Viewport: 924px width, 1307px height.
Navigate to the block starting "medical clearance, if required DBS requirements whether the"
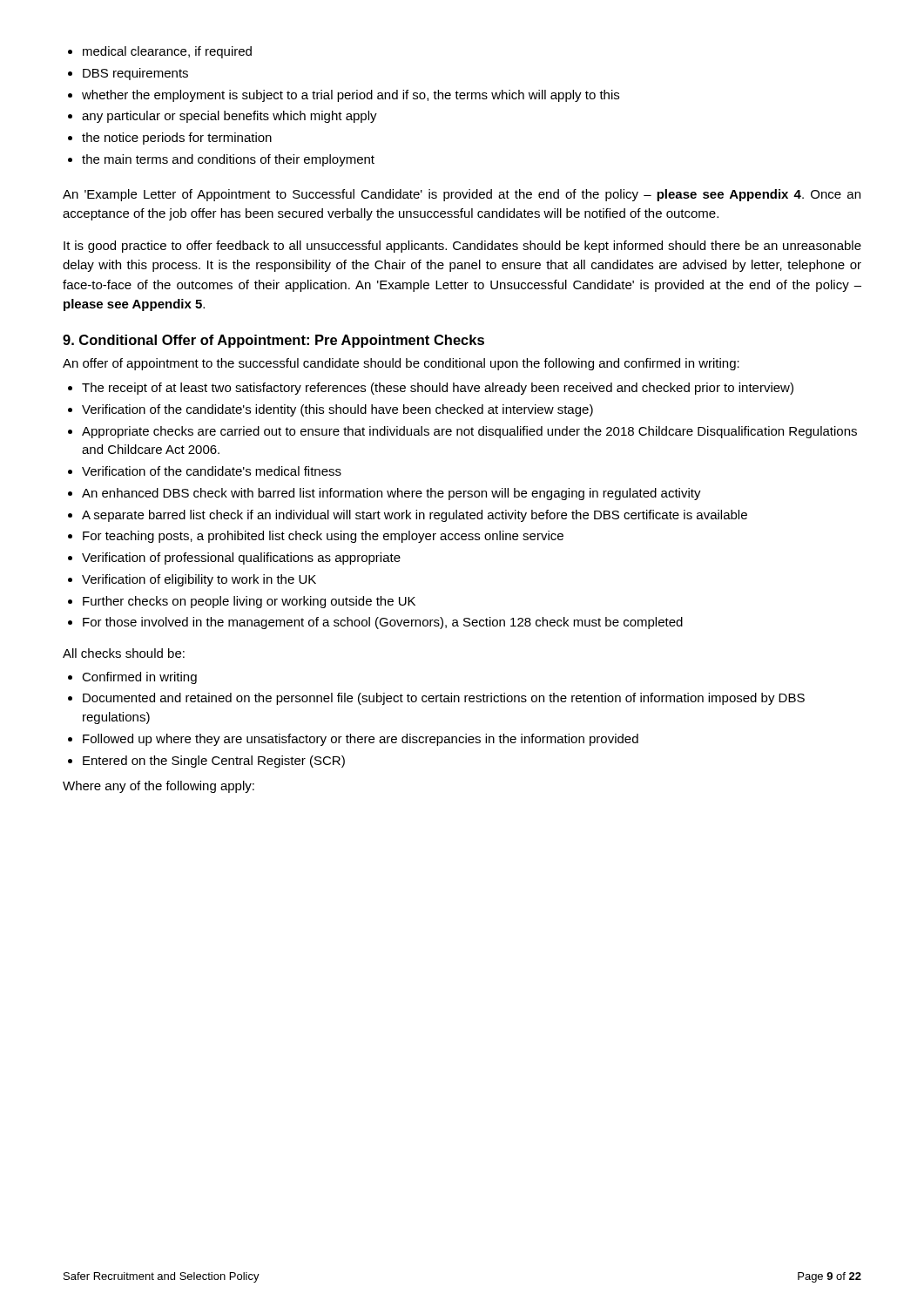462,105
